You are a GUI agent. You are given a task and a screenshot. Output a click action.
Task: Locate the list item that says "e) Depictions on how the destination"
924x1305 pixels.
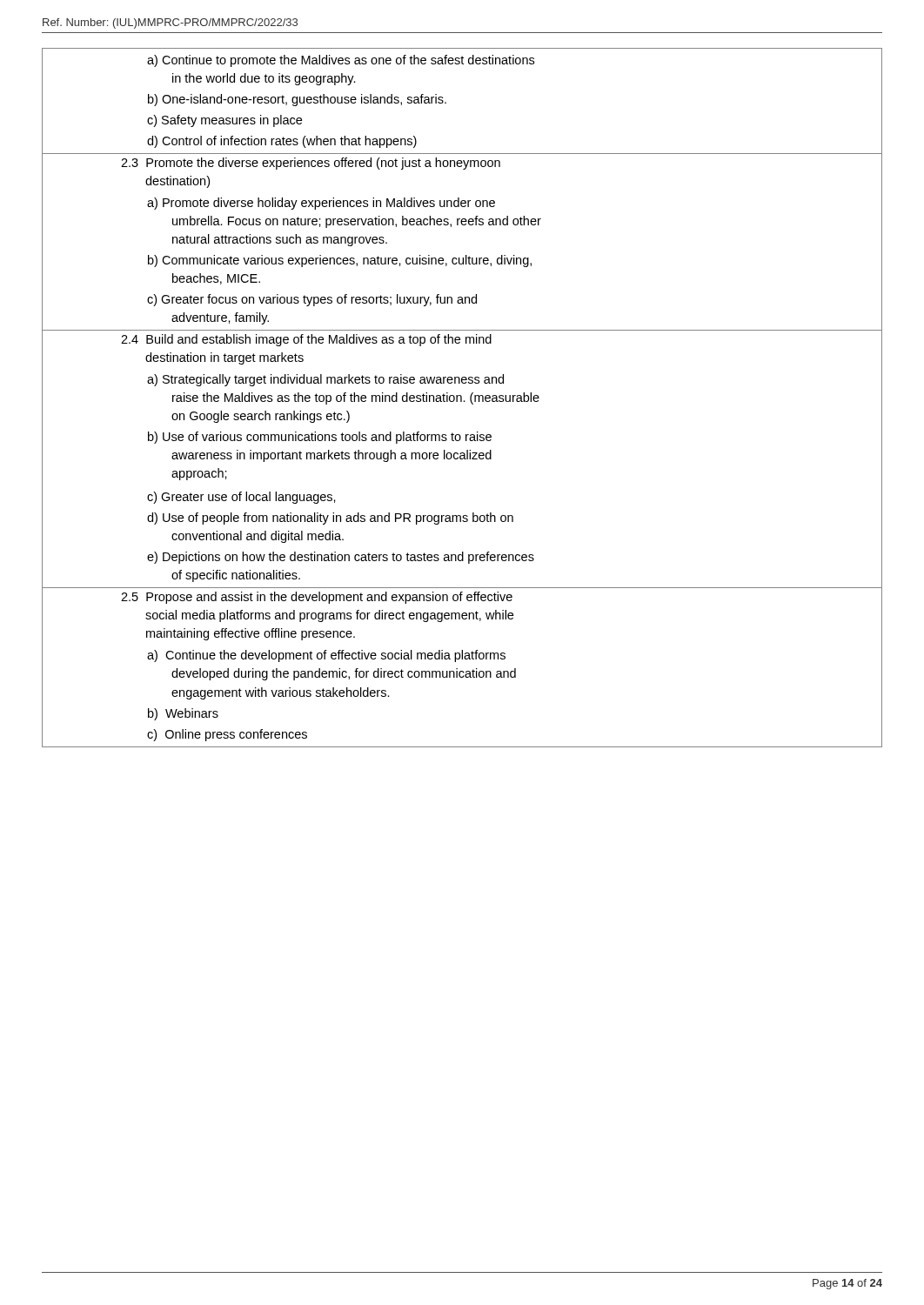514,568
